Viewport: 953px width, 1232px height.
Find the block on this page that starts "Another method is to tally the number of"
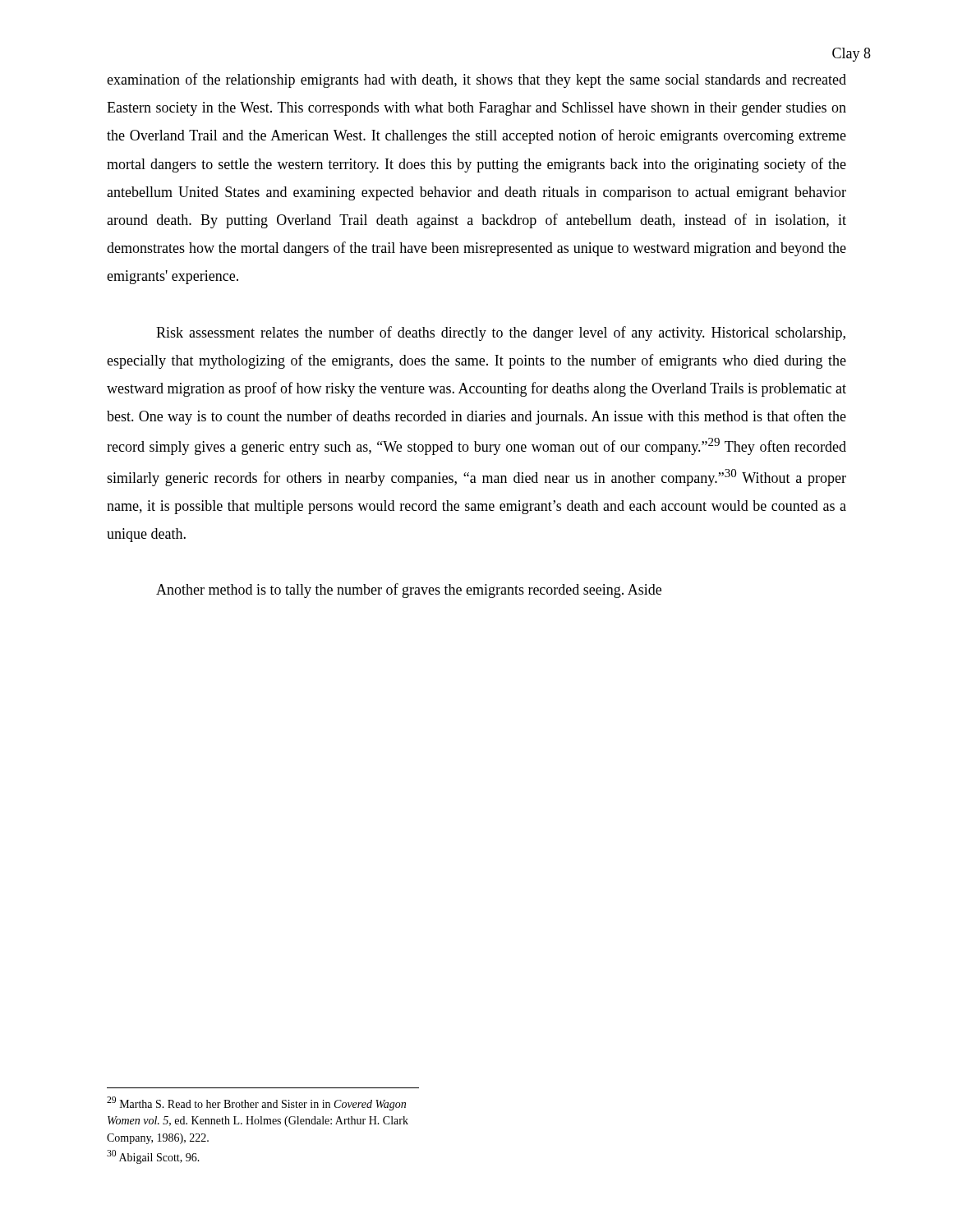(x=409, y=590)
